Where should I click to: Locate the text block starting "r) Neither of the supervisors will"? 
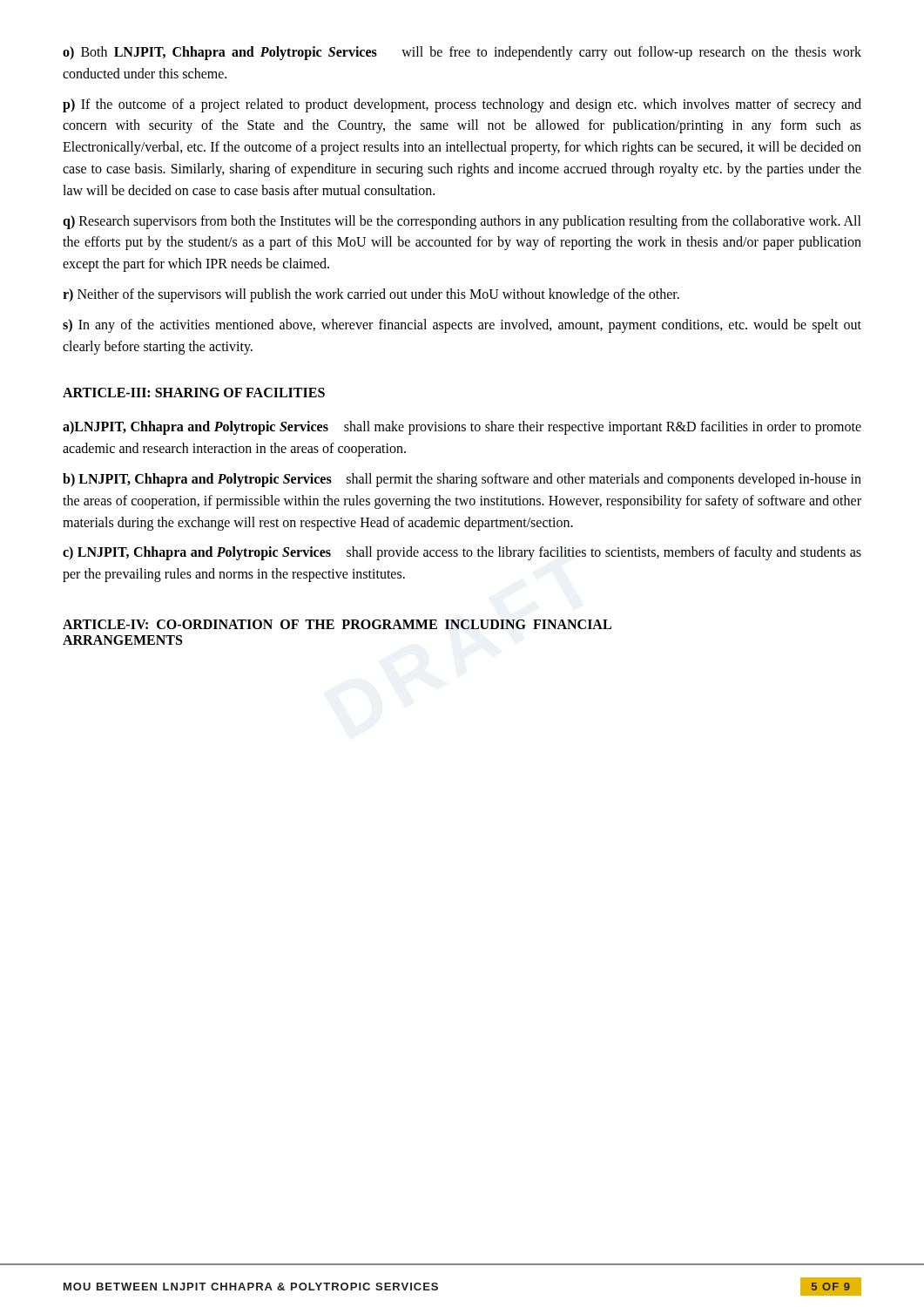tap(462, 295)
